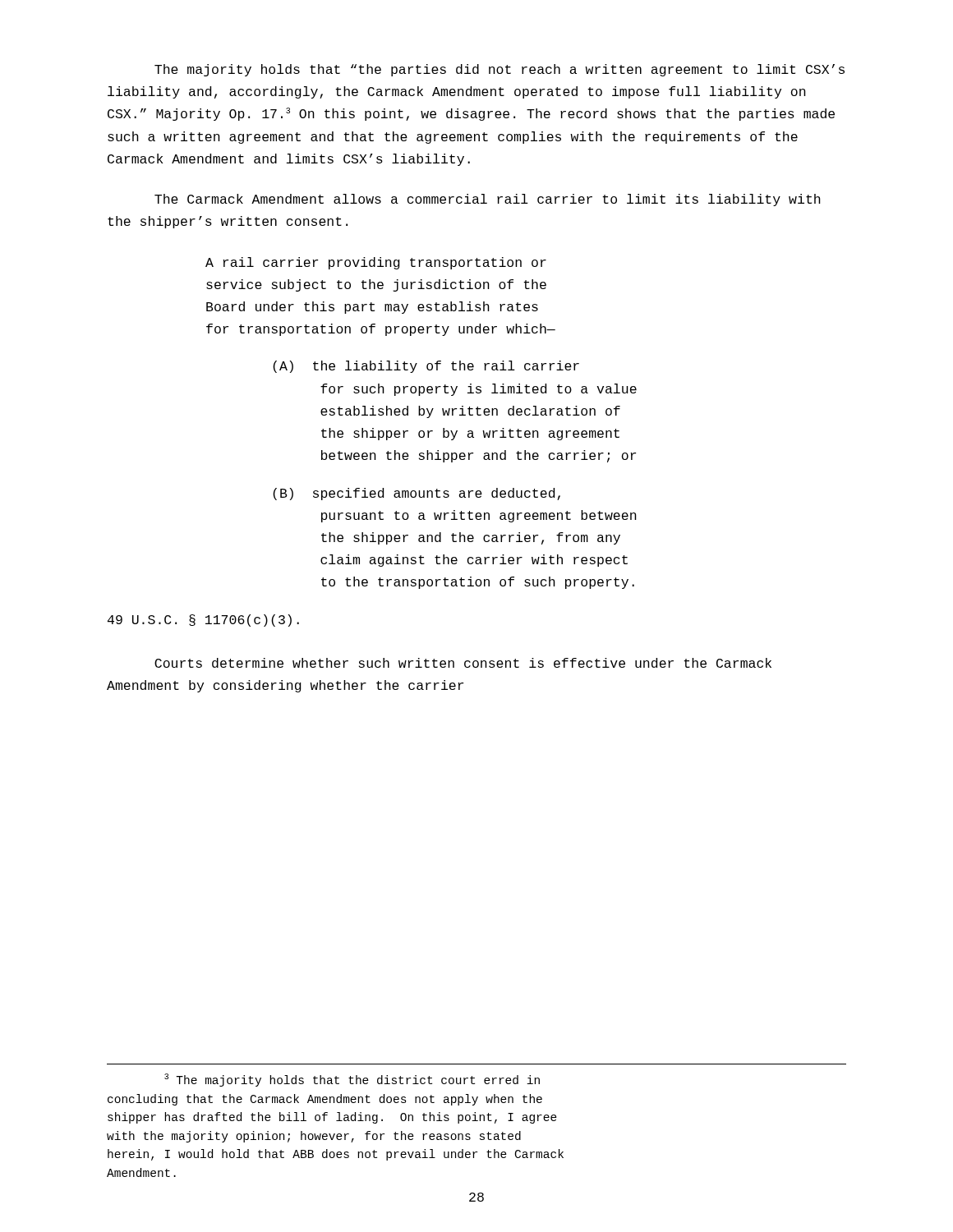The width and height of the screenshot is (953, 1232).
Task: Click on the text block that reads "The majority holds that"
Action: pos(476,115)
